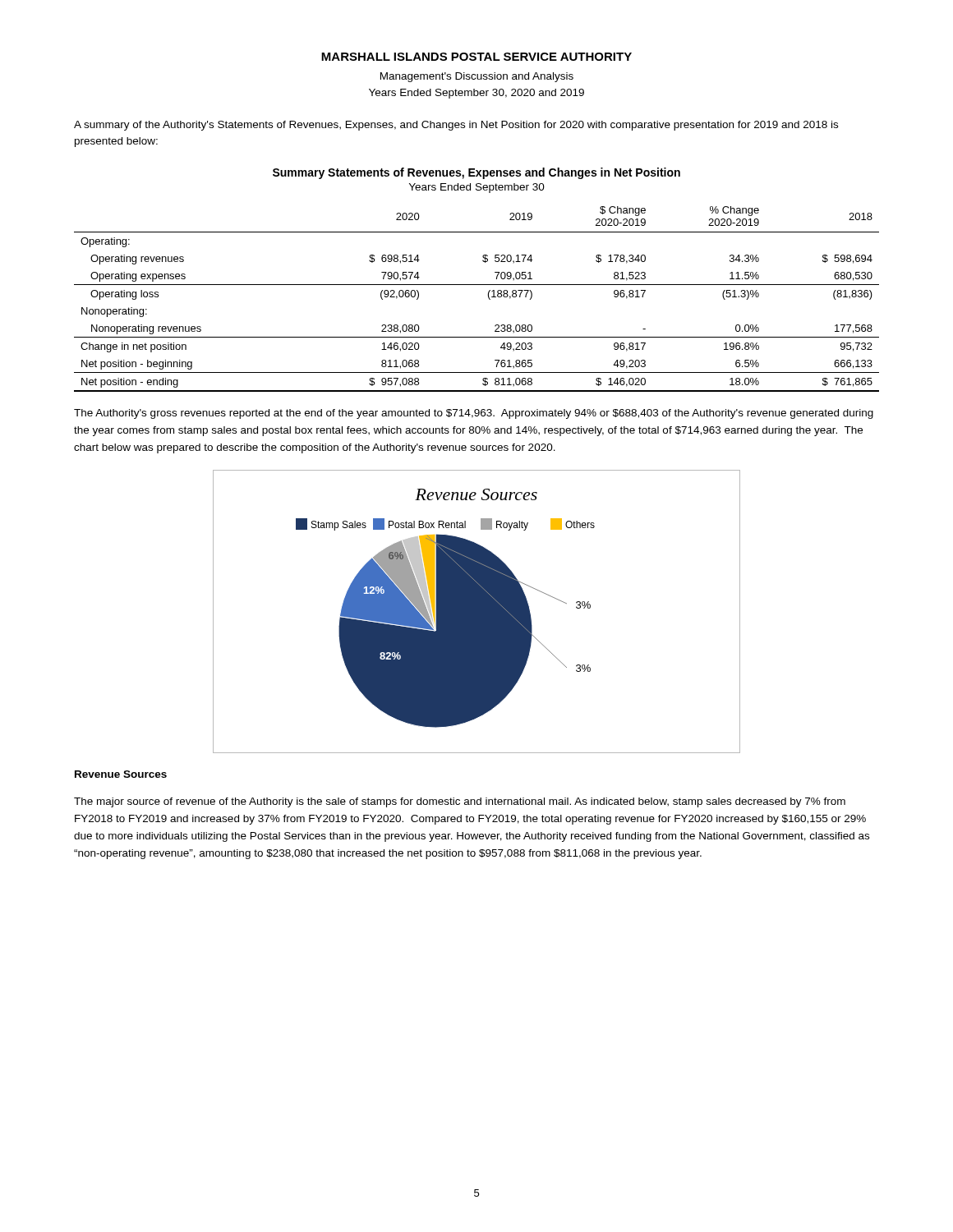Viewport: 953px width, 1232px height.
Task: Point to the region starting "MARSHALL ISLANDS POSTAL SERVICE"
Action: tap(476, 56)
